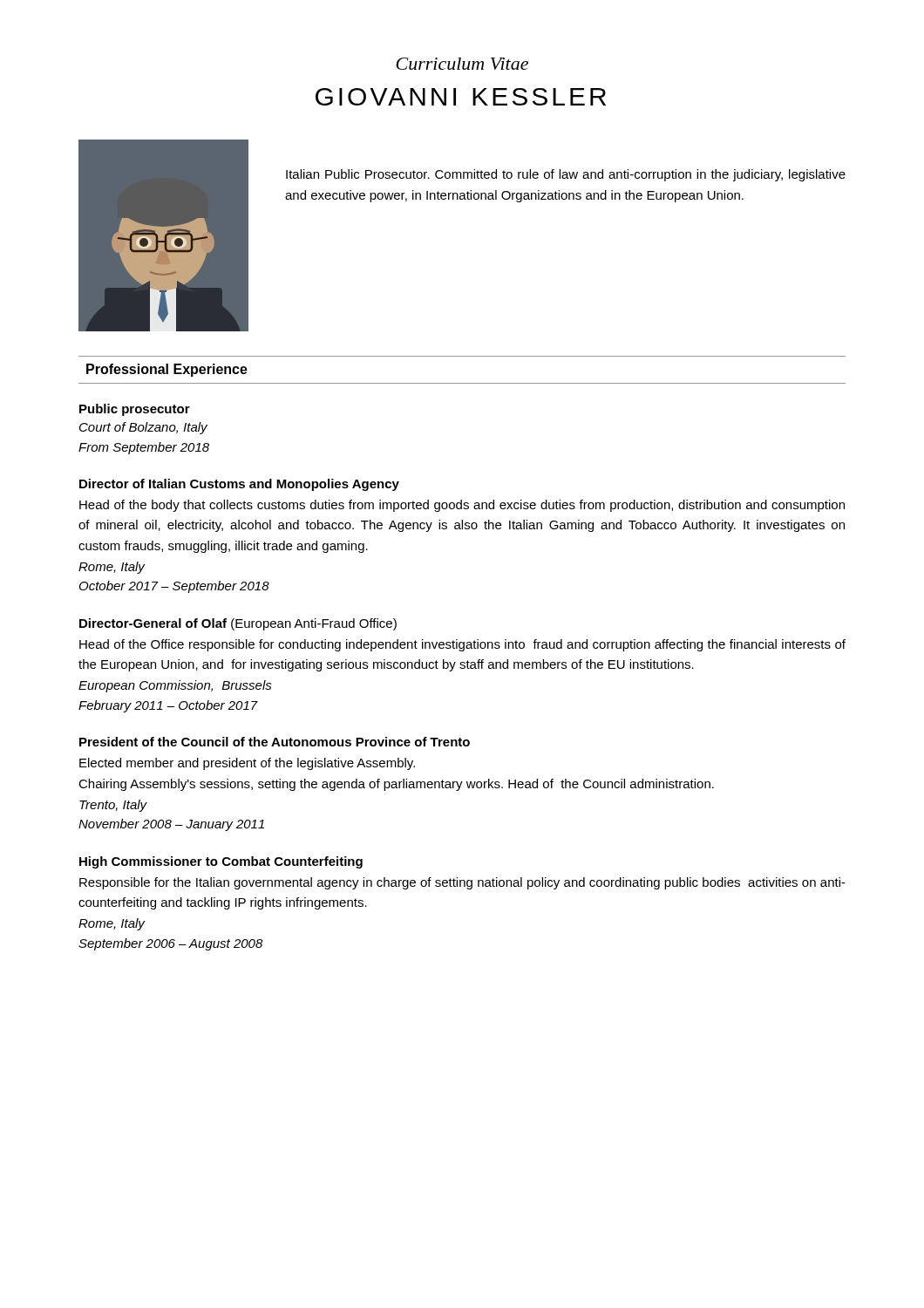The image size is (924, 1308).
Task: Click on the text block starting "Rome, ItalyOctober 2017 – September"
Action: tap(174, 576)
